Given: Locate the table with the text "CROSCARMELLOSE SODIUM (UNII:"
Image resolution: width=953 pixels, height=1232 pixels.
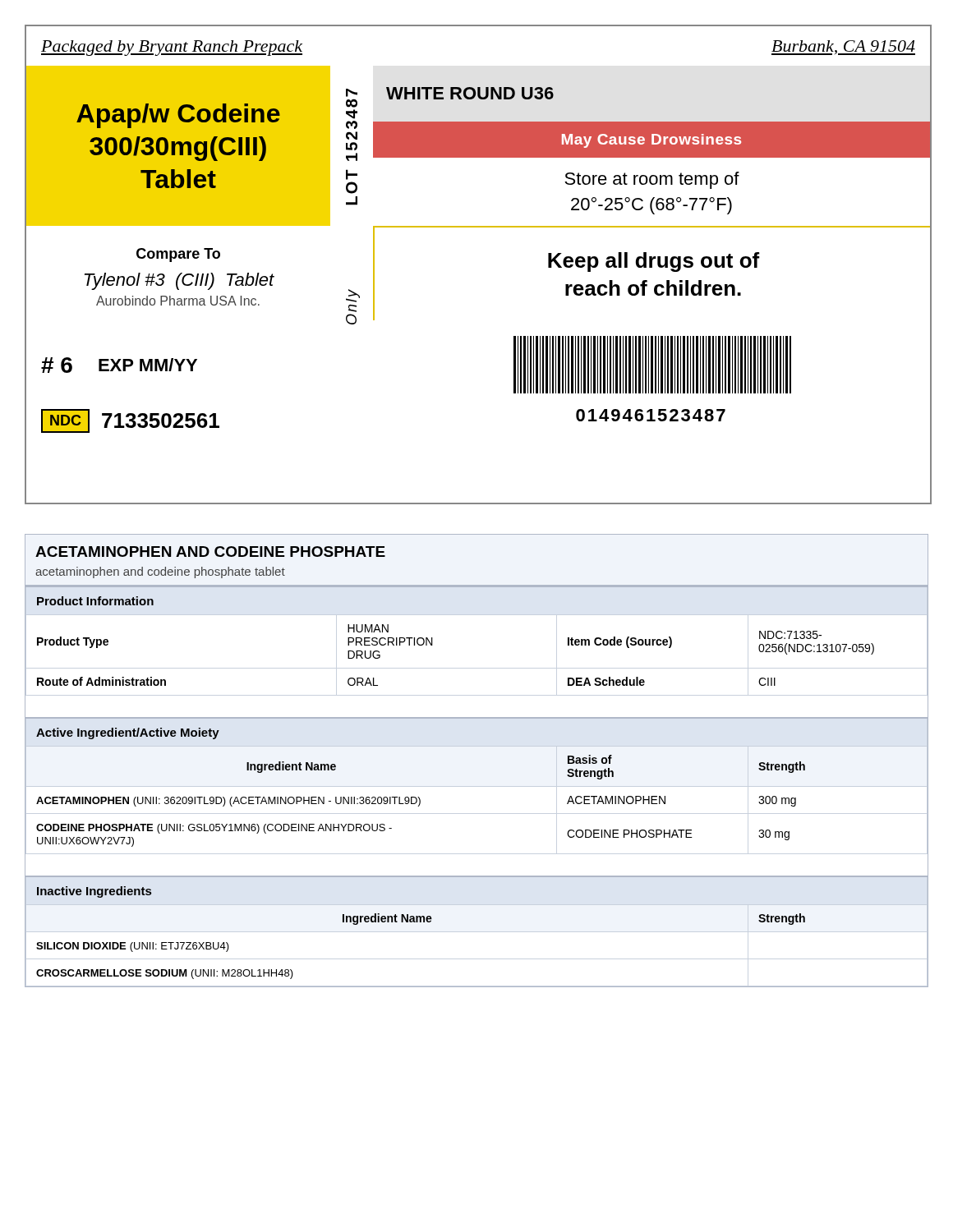Looking at the screenshot, I should click(476, 972).
